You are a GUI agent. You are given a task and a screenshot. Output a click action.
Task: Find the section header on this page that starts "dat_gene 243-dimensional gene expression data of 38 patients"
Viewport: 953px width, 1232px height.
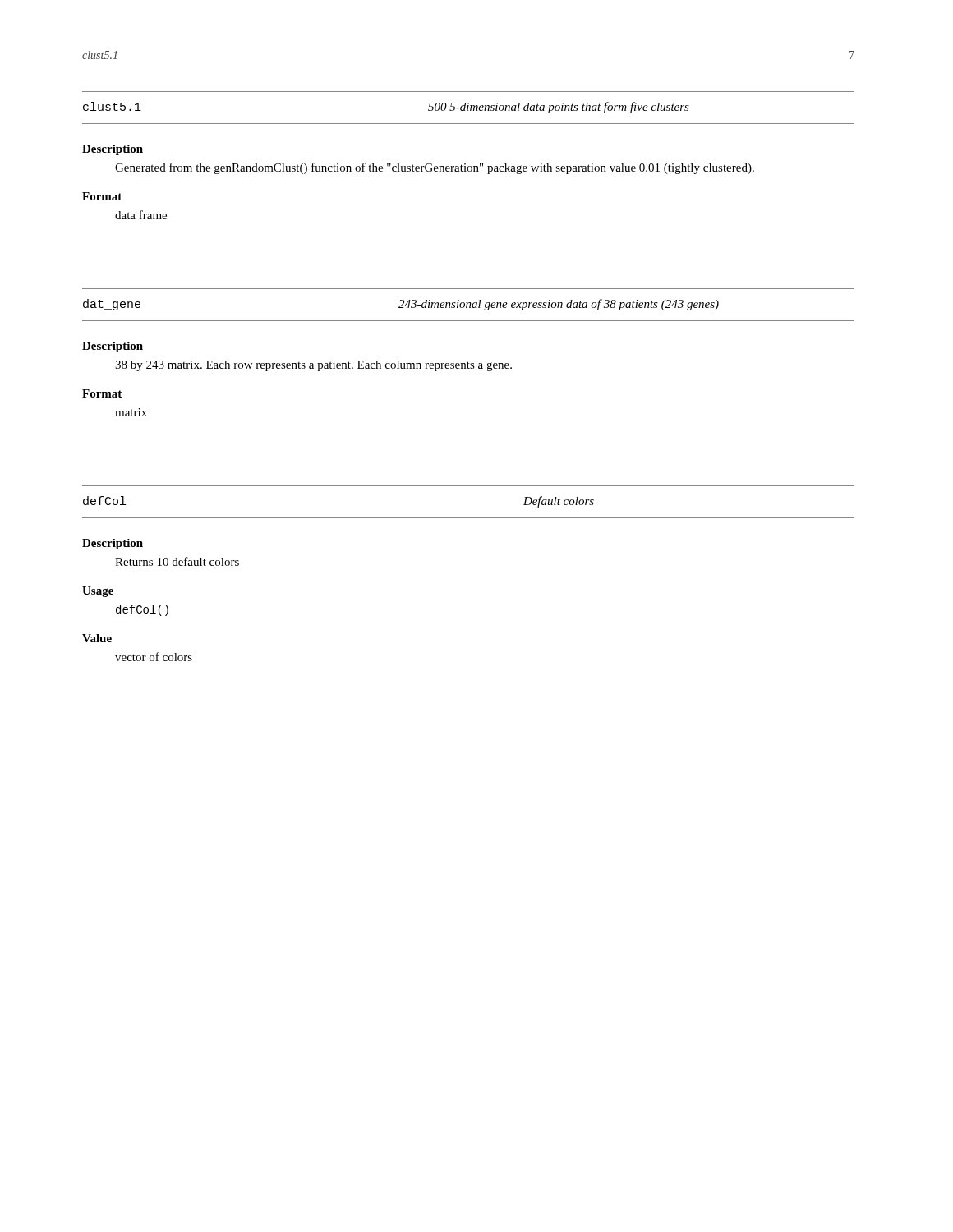[x=468, y=305]
